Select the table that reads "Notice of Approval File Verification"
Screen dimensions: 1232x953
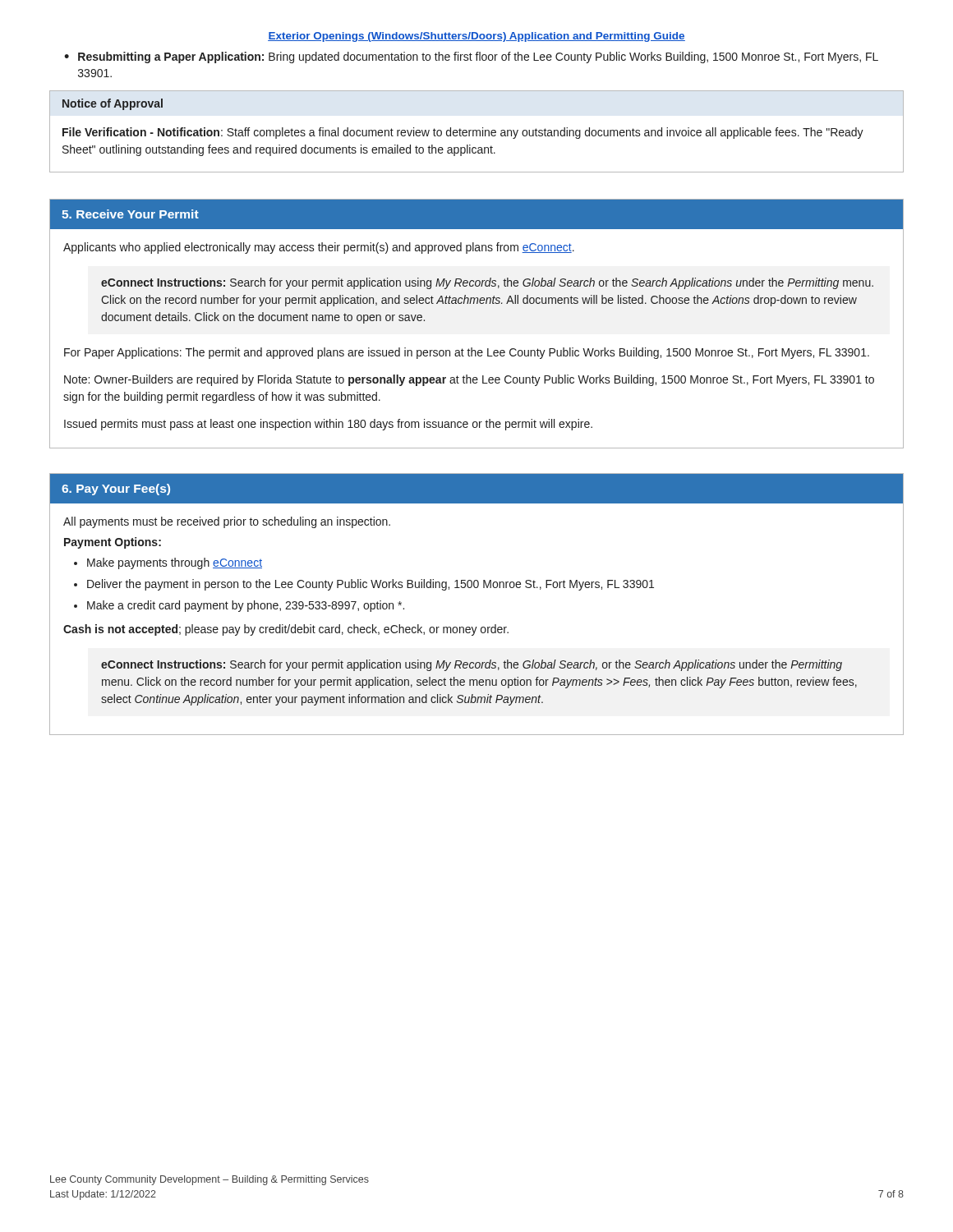tap(476, 131)
